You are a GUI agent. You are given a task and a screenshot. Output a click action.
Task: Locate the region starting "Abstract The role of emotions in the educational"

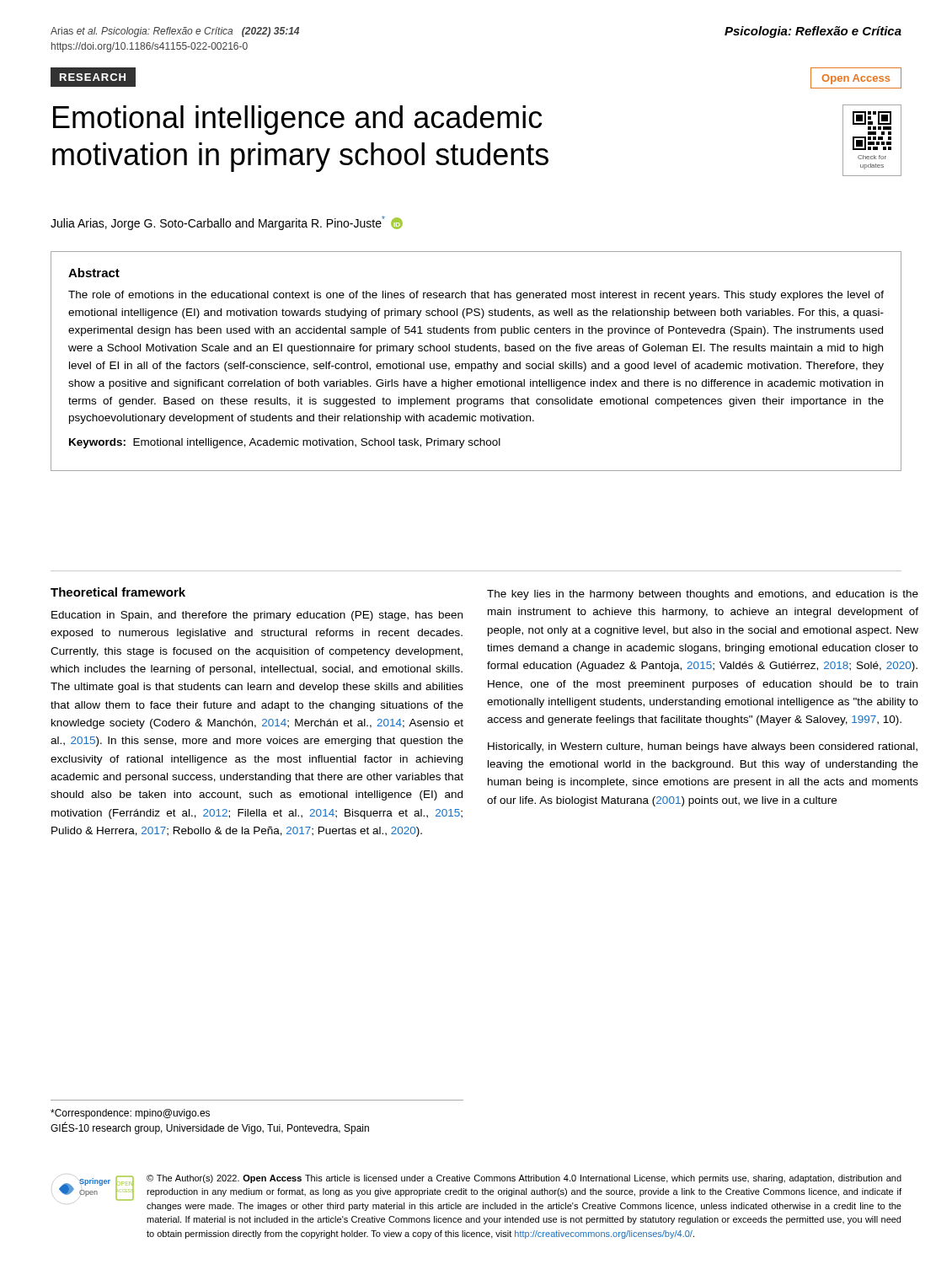pos(476,359)
